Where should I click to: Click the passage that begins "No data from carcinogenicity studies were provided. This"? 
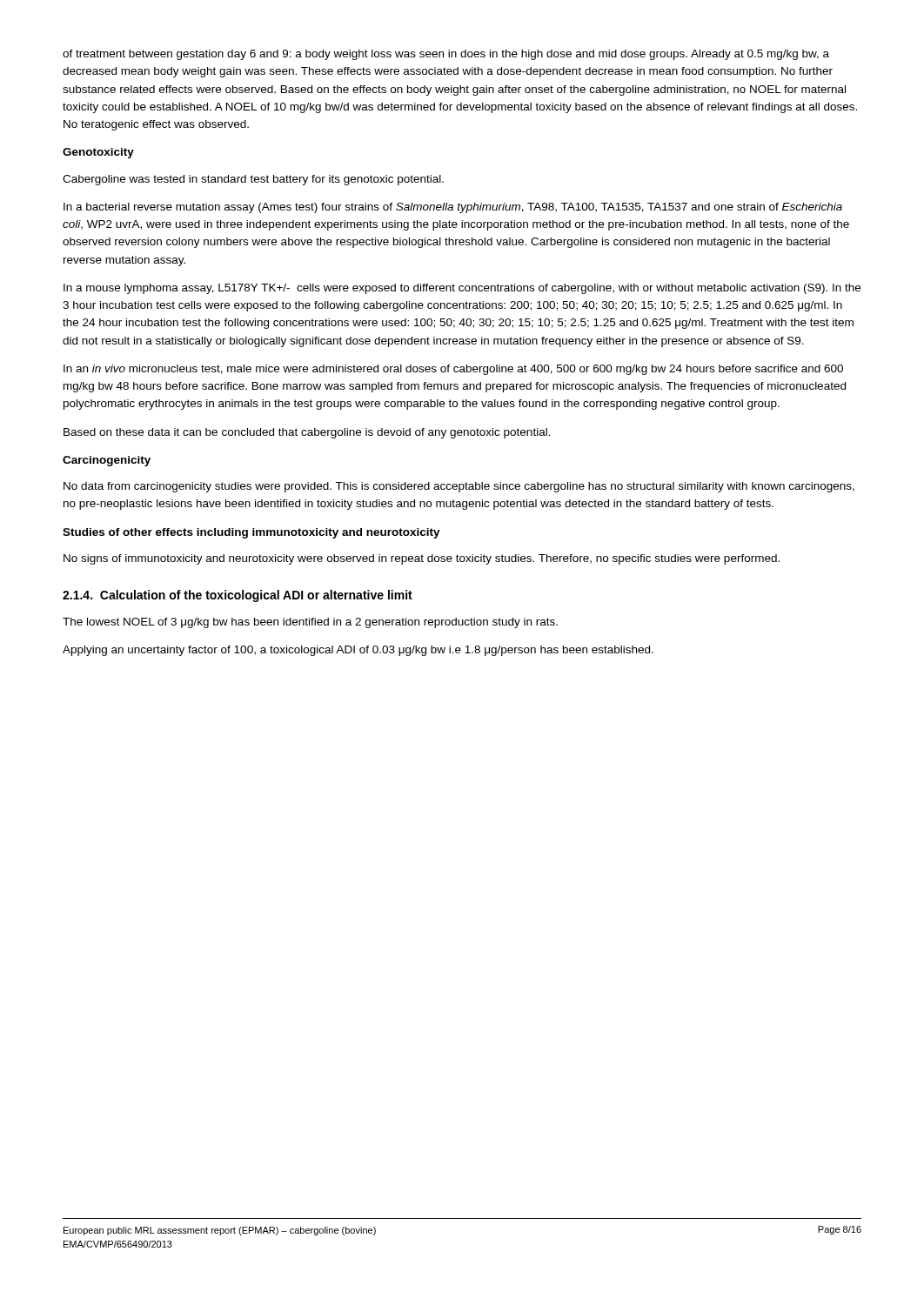pyautogui.click(x=462, y=495)
